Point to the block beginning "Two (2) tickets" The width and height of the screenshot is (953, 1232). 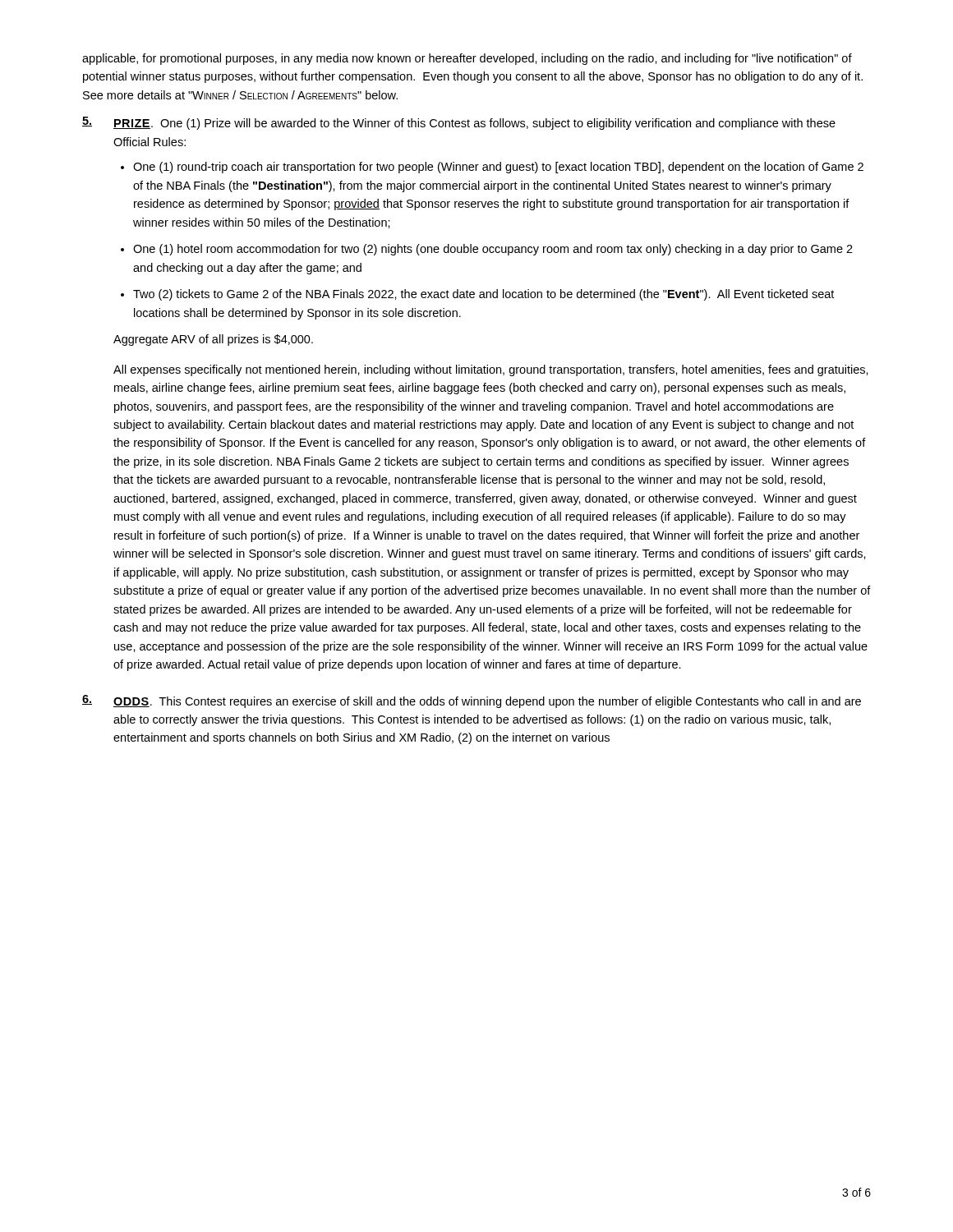pyautogui.click(x=484, y=303)
